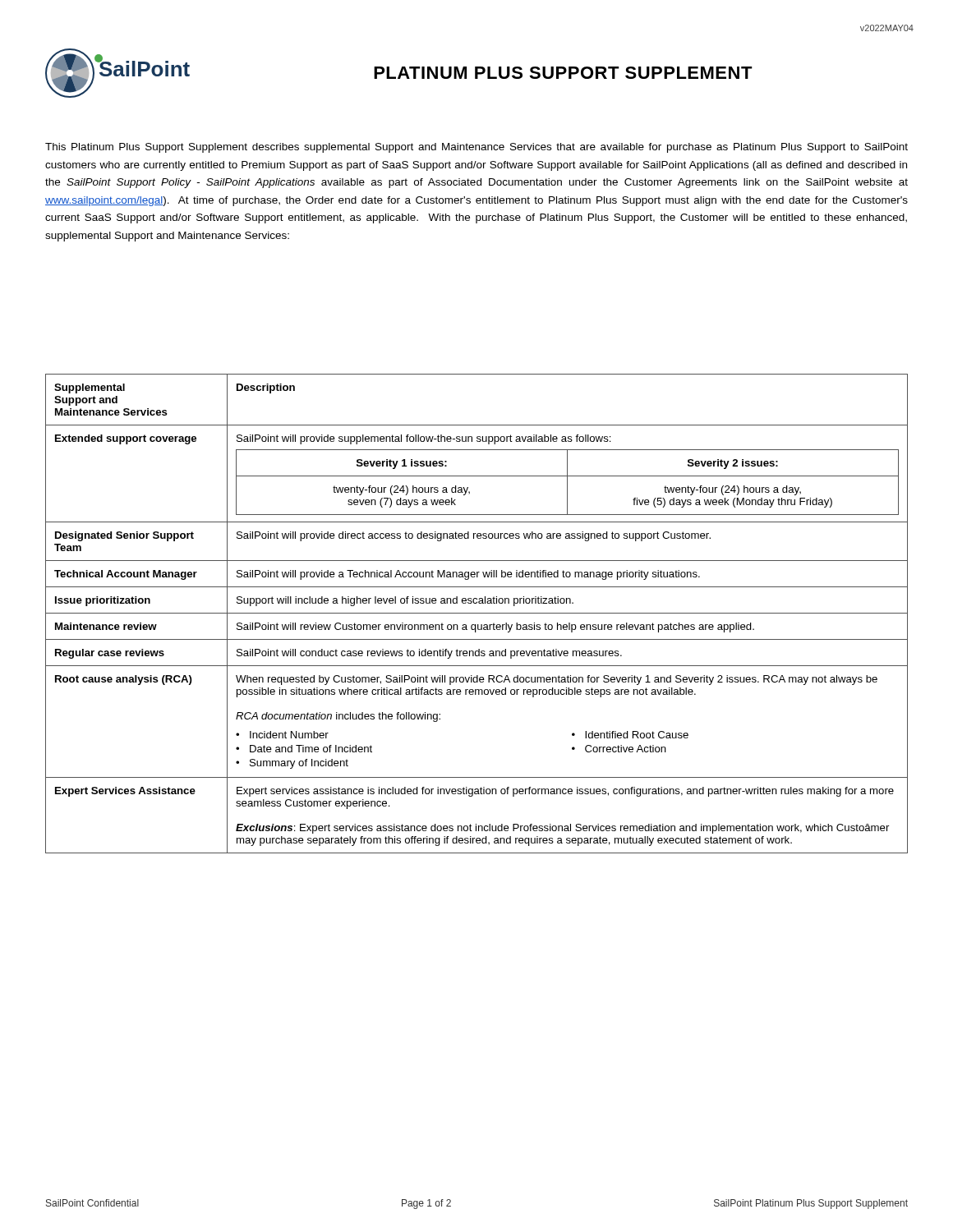
Task: Find the passage starting "This Platinum Plus Support Supplement describes supplemental Support"
Action: (476, 191)
